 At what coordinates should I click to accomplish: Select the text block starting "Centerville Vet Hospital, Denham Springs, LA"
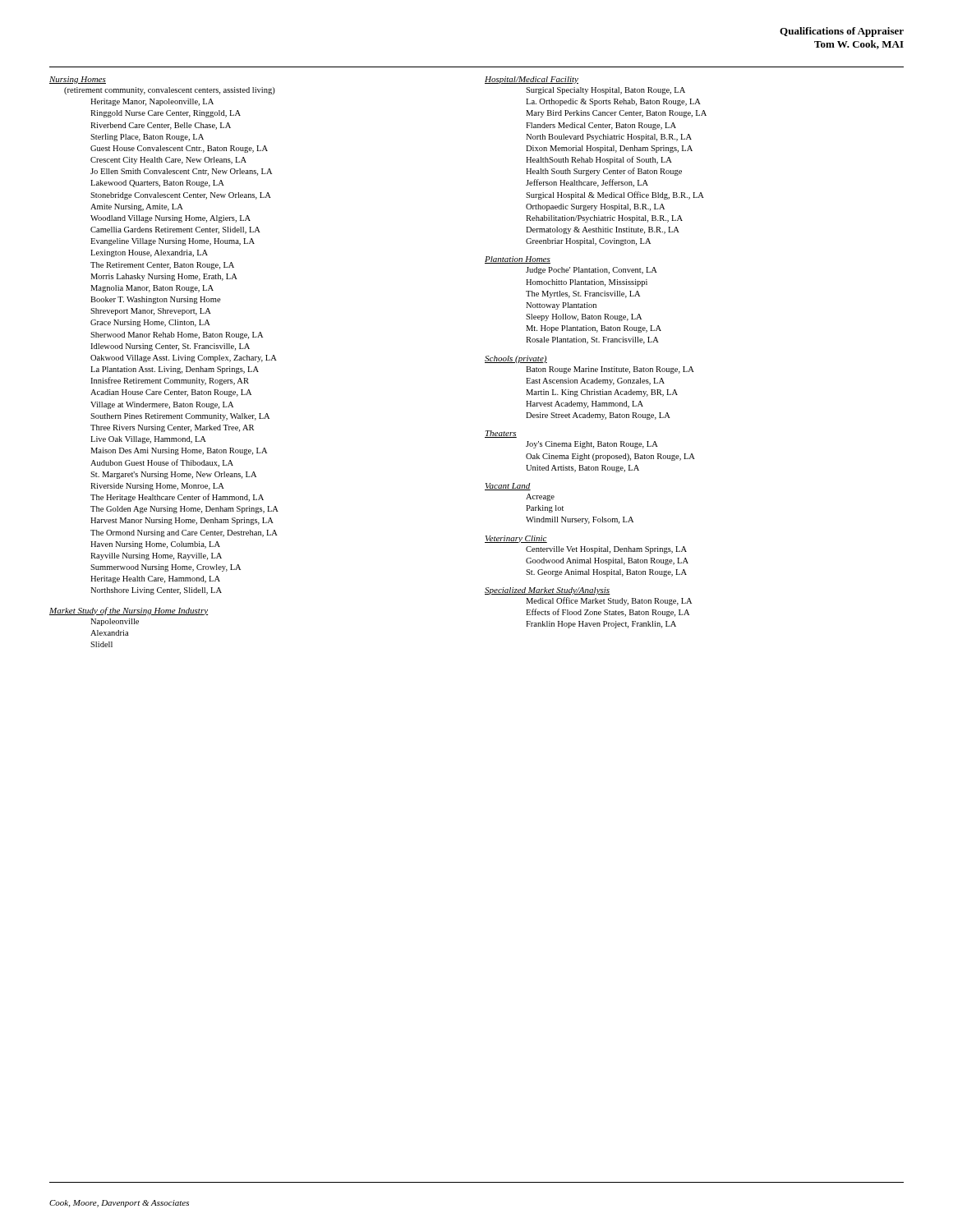point(606,549)
